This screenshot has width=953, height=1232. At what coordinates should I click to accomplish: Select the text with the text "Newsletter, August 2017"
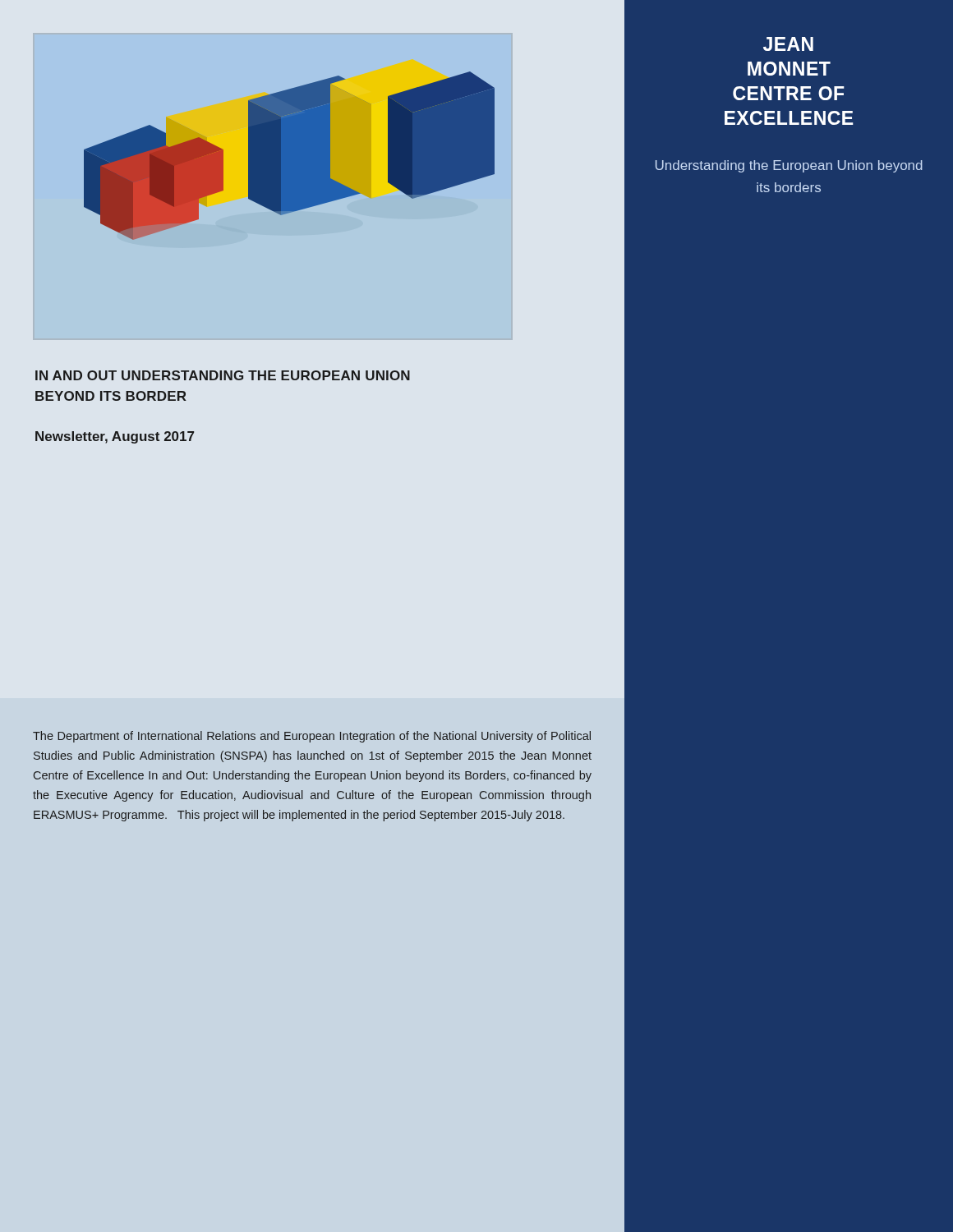(x=115, y=437)
